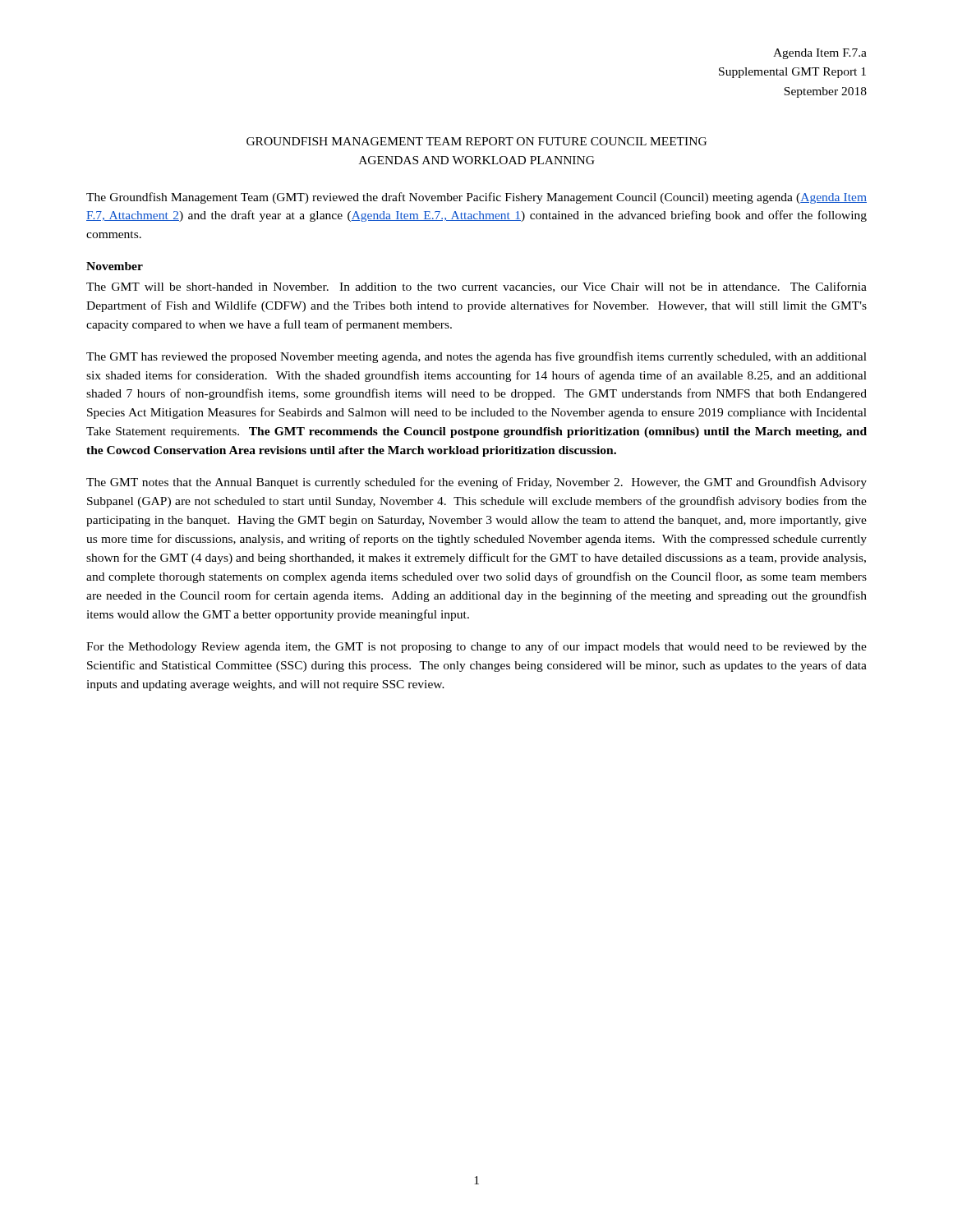Click on the text block containing "The GMT will"

(476, 305)
